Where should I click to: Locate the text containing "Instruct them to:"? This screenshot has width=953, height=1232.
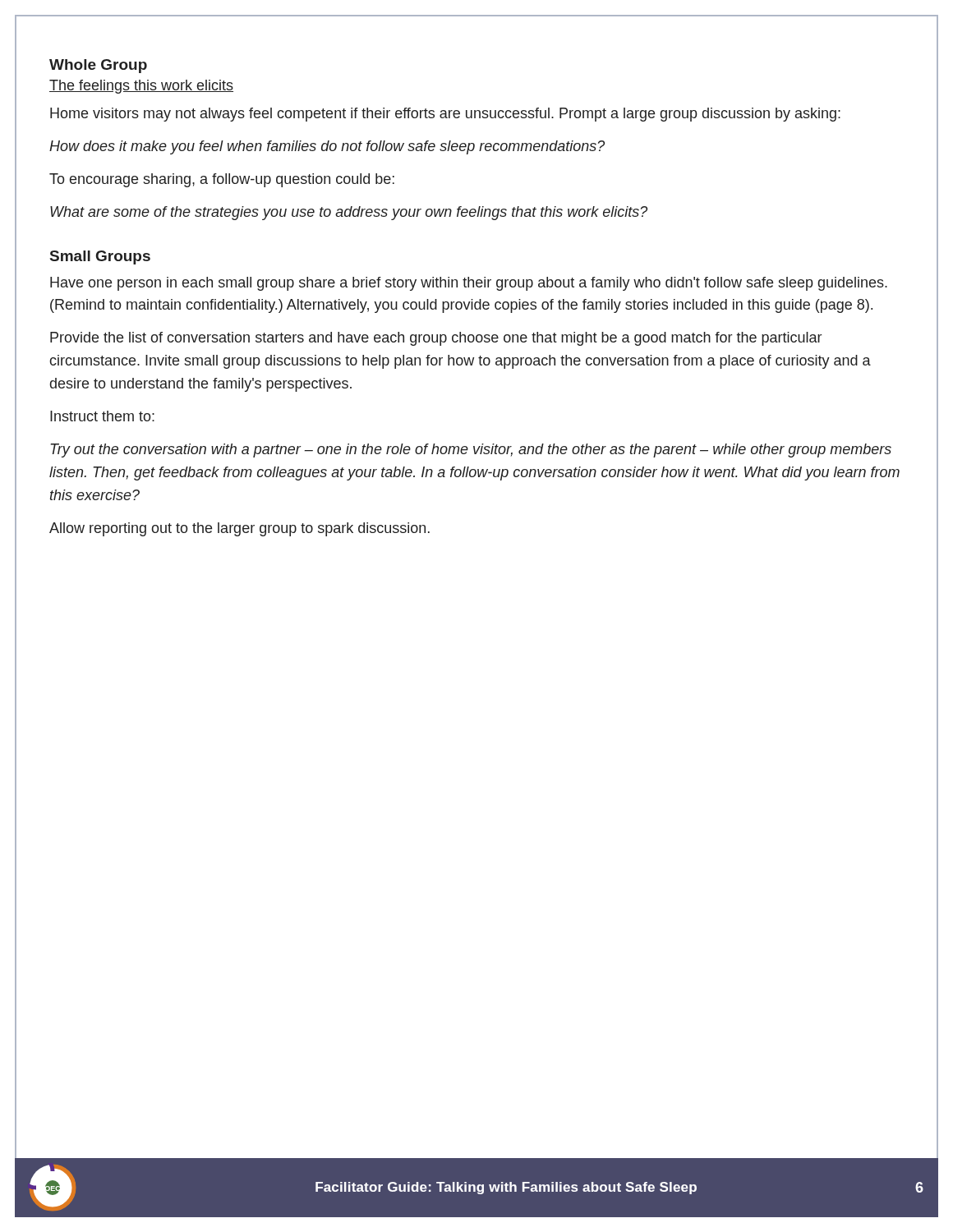pyautogui.click(x=102, y=416)
